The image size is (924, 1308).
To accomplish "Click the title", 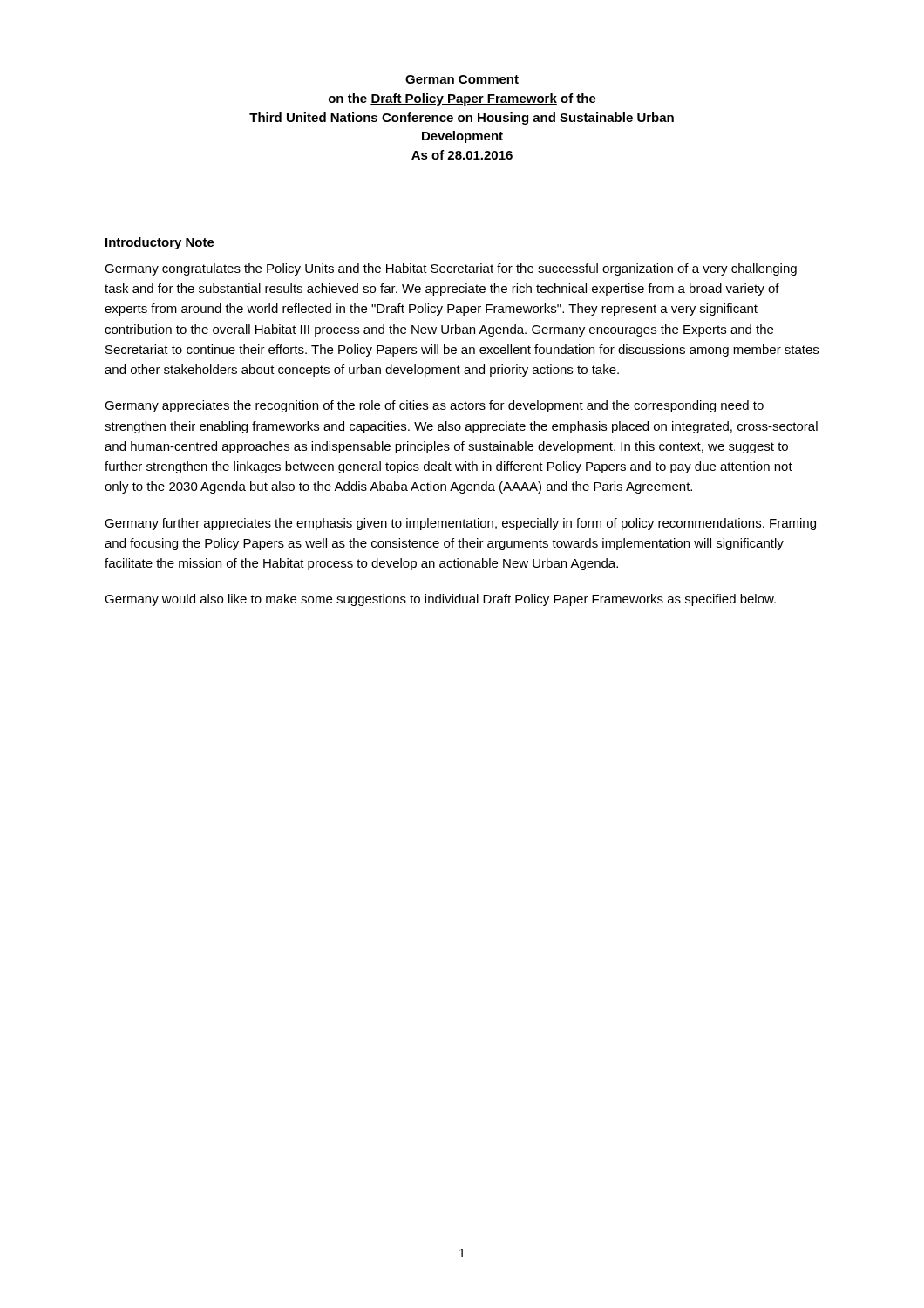I will 462,117.
